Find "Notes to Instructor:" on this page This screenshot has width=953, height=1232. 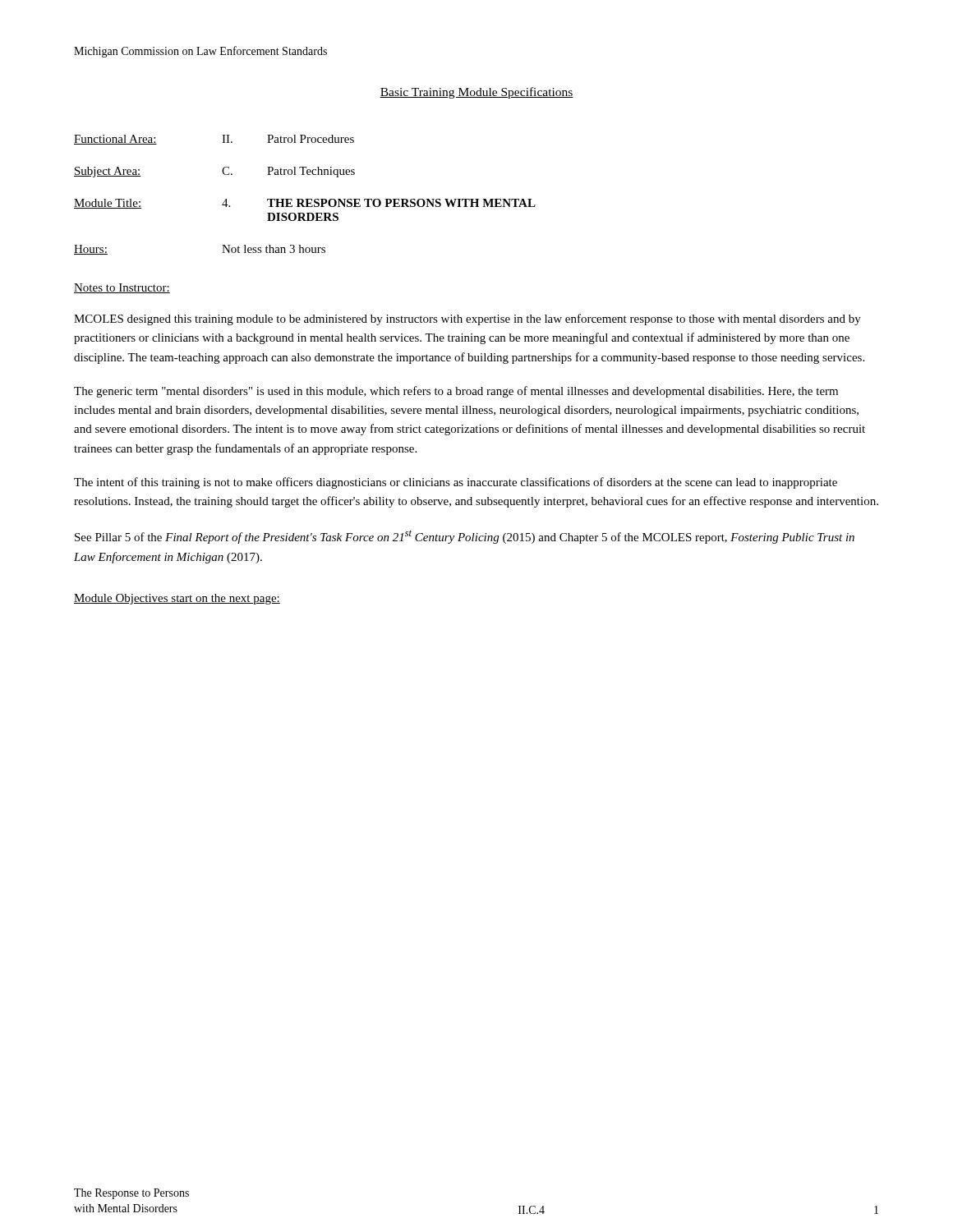pos(122,287)
